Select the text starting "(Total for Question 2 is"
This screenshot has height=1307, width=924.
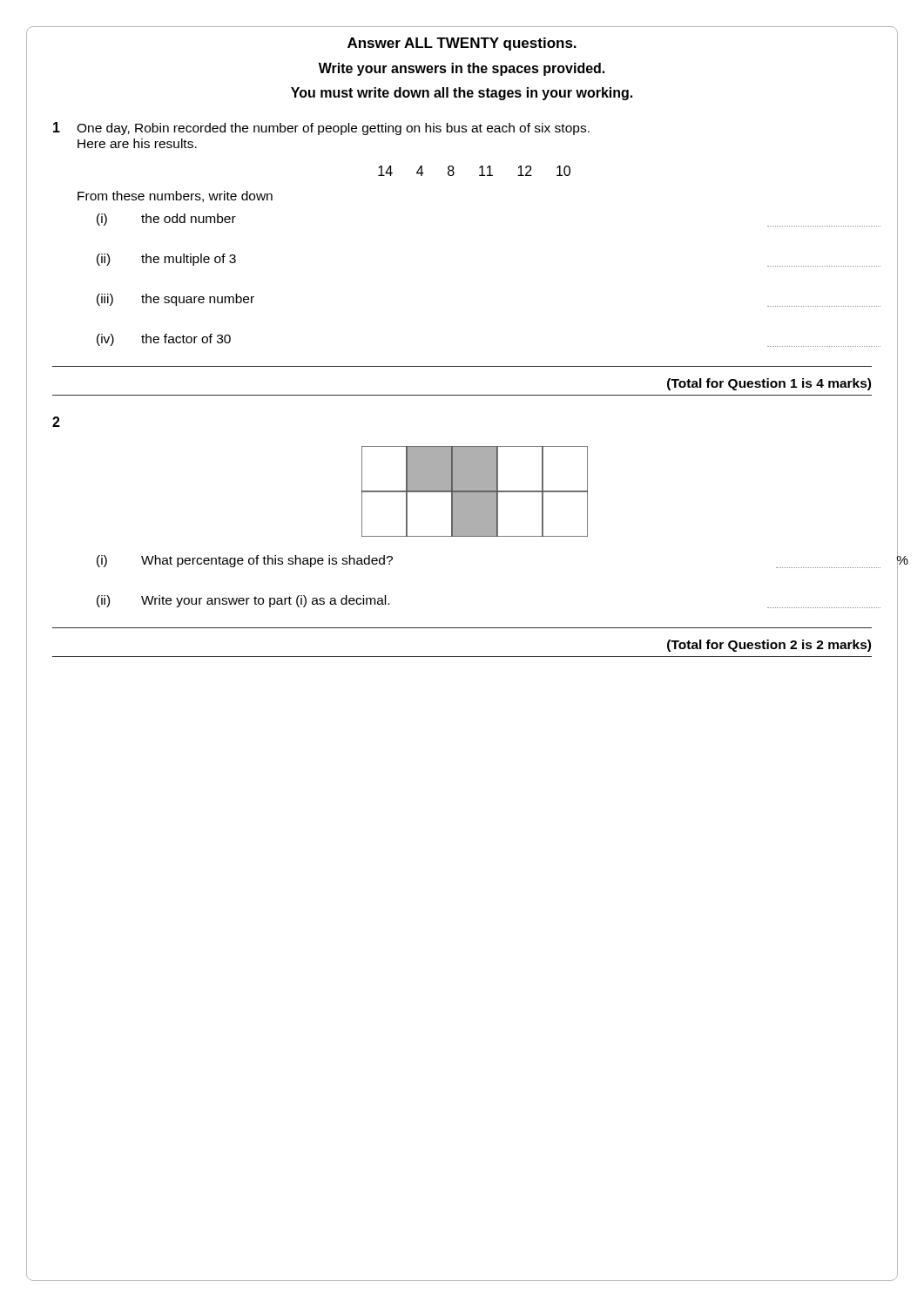769,644
